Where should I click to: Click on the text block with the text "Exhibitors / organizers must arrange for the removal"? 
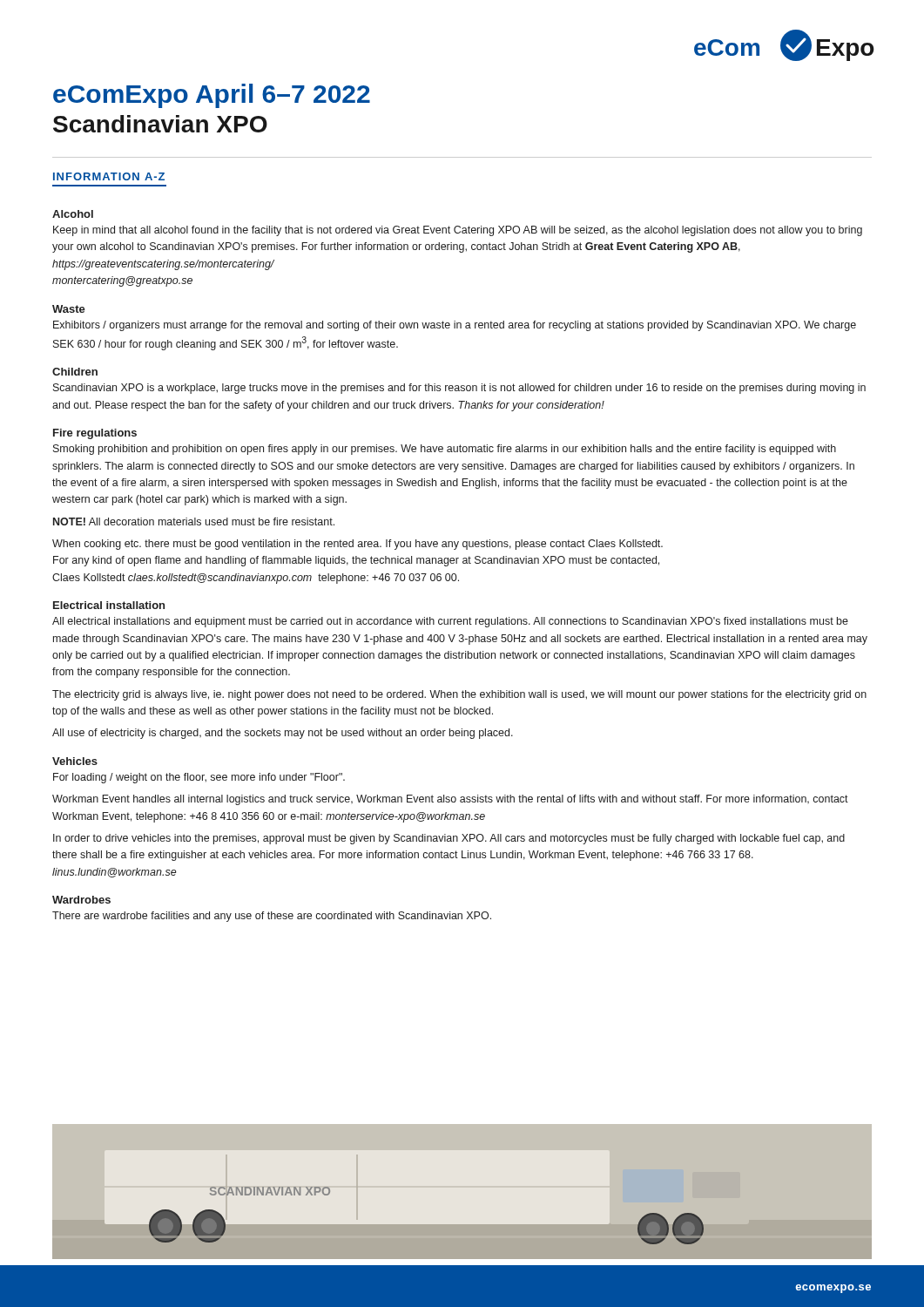click(462, 335)
